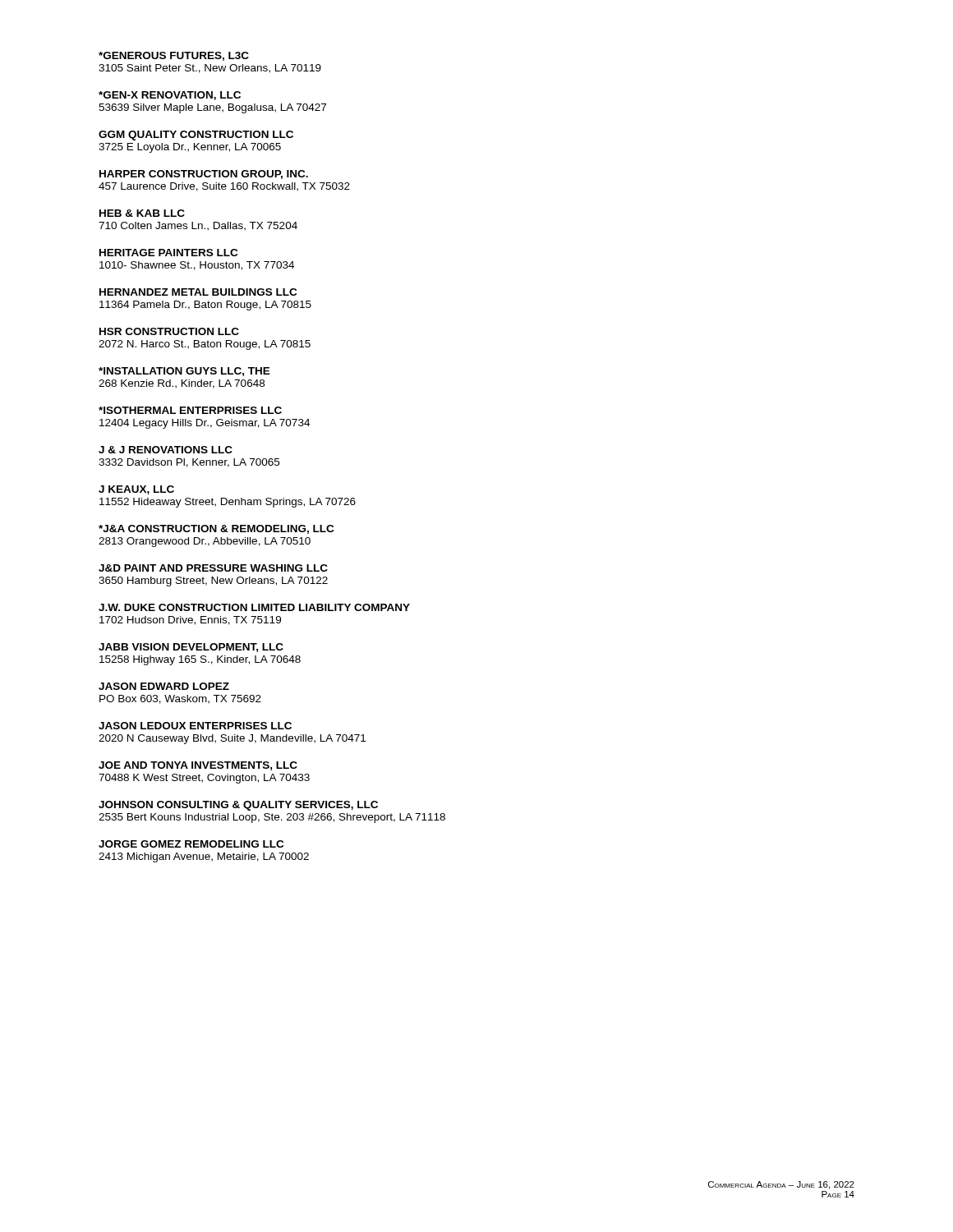The height and width of the screenshot is (1232, 953).
Task: Click on the region starting "J&D PAINT AND PRESSURE WASHING"
Action: pyautogui.click(x=213, y=568)
